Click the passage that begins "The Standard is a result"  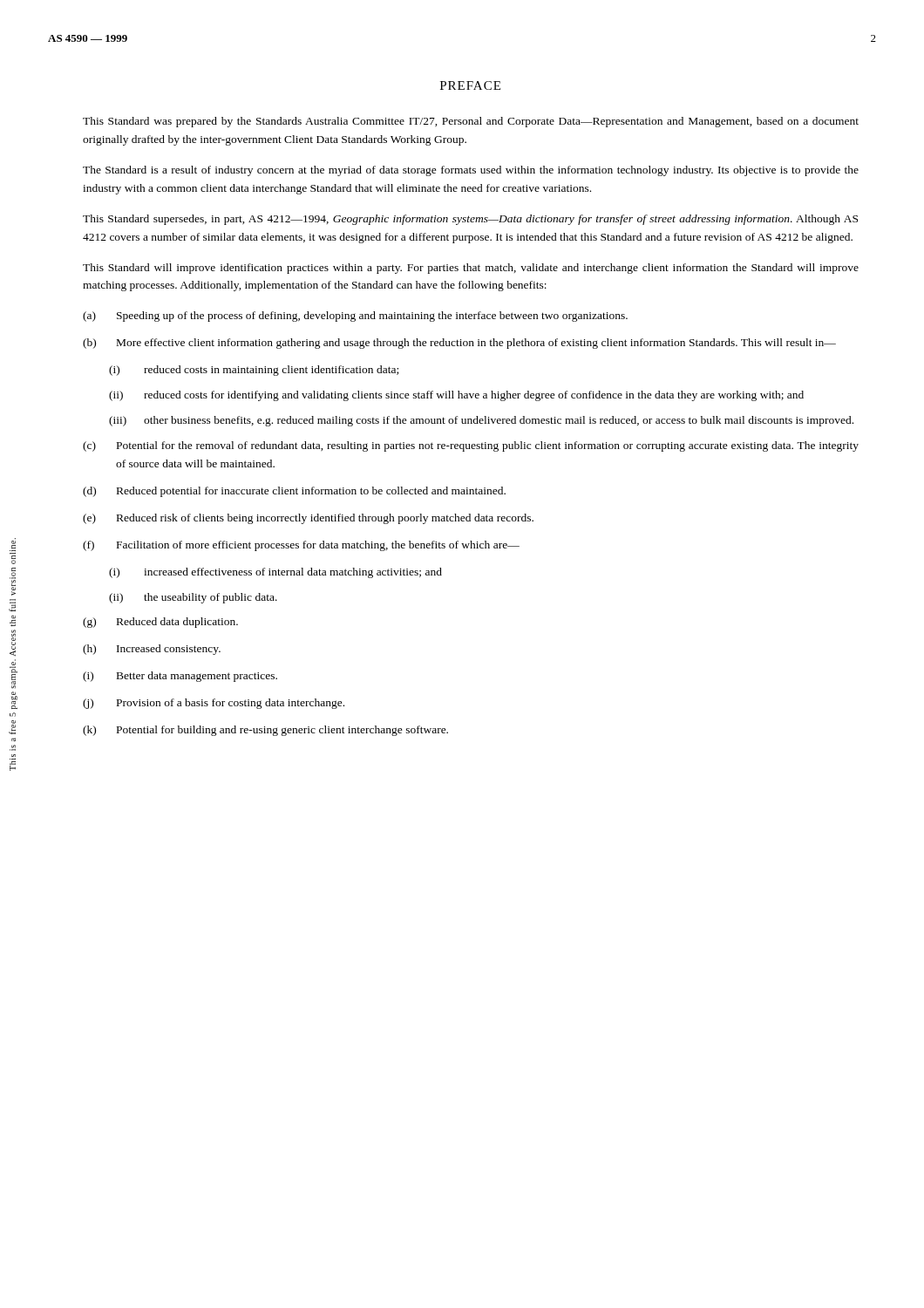tap(471, 179)
